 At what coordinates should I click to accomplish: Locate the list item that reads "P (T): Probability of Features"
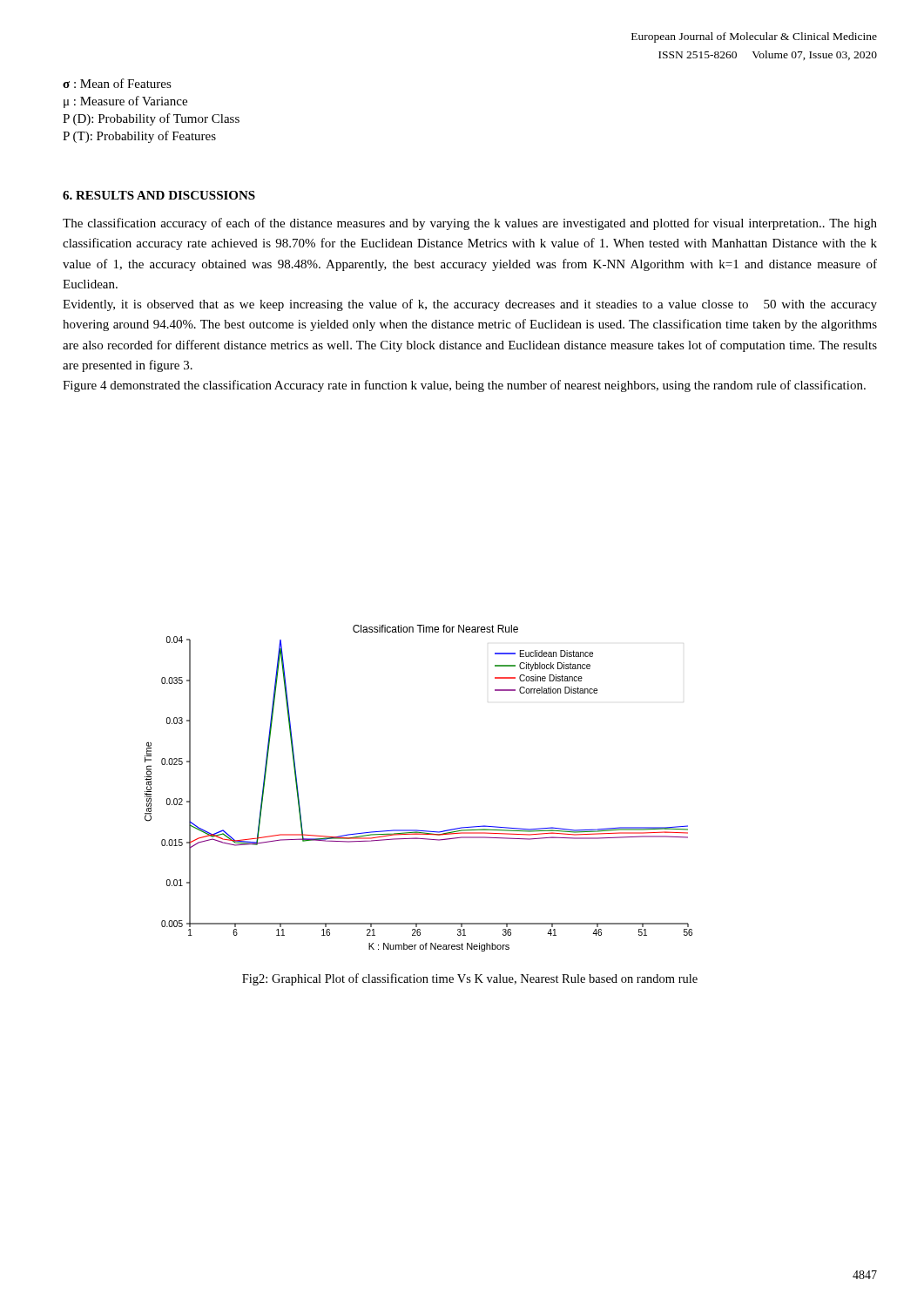(139, 136)
